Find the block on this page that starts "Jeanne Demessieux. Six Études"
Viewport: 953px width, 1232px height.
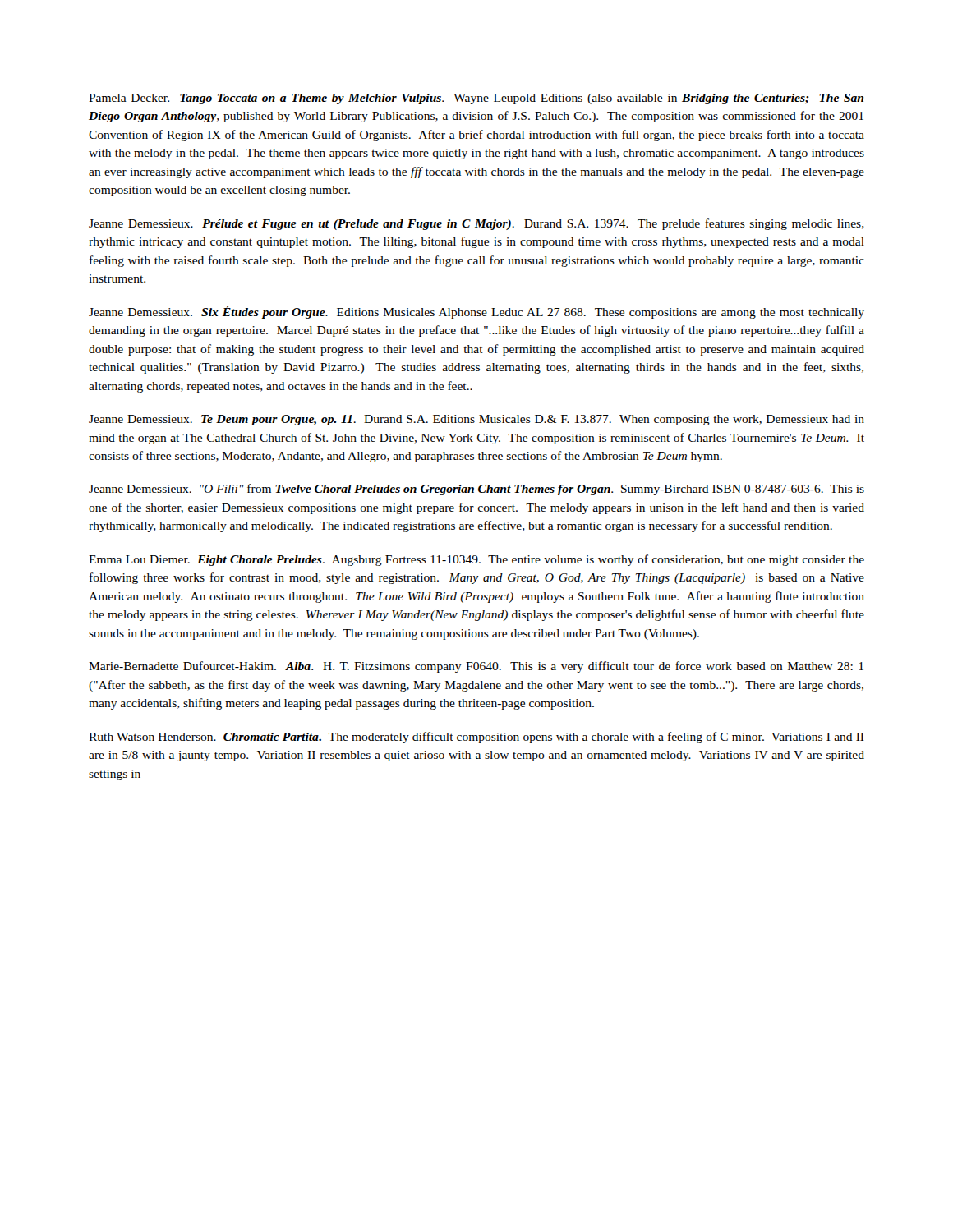(476, 348)
